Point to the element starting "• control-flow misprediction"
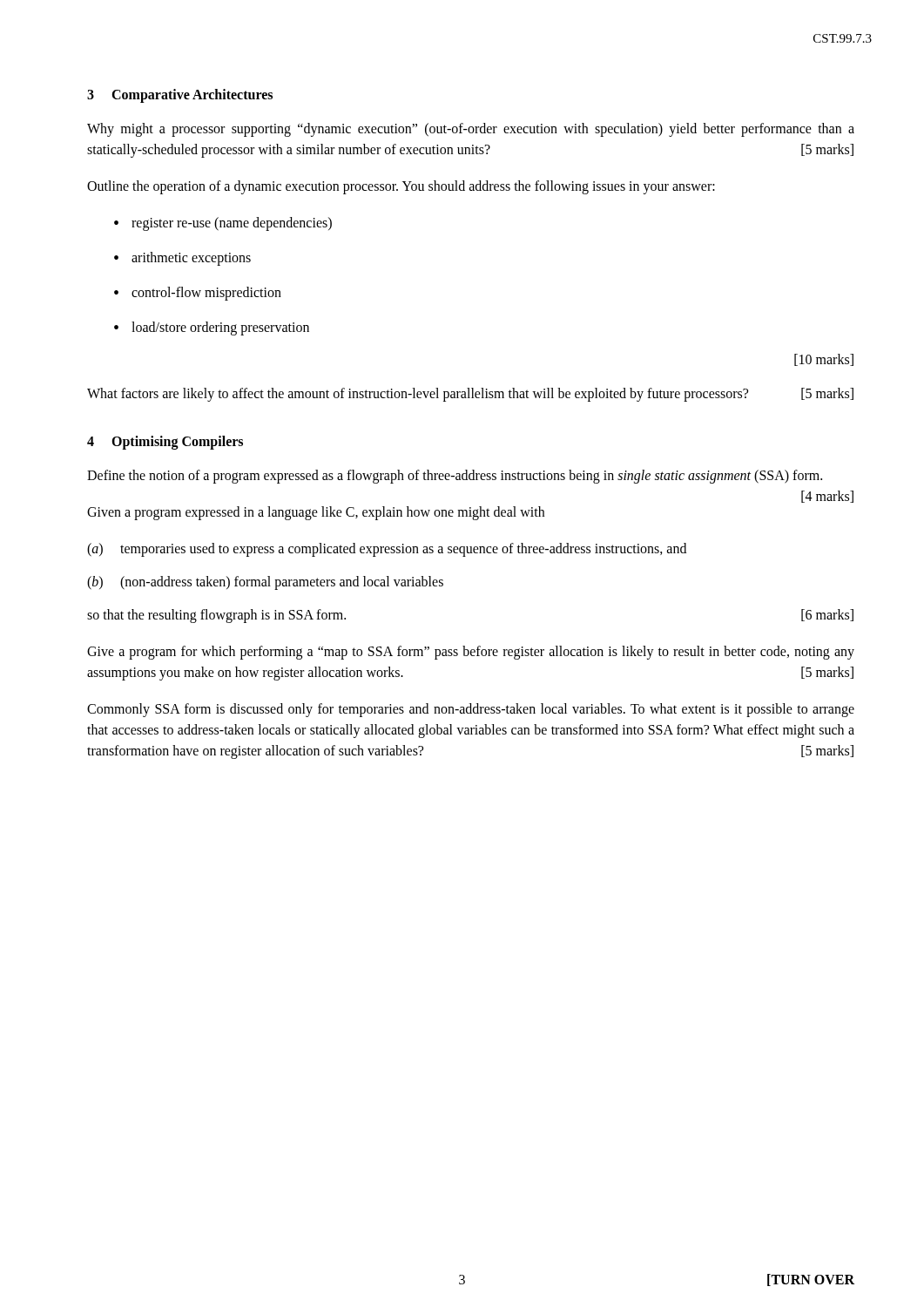The height and width of the screenshot is (1307, 924). point(197,293)
